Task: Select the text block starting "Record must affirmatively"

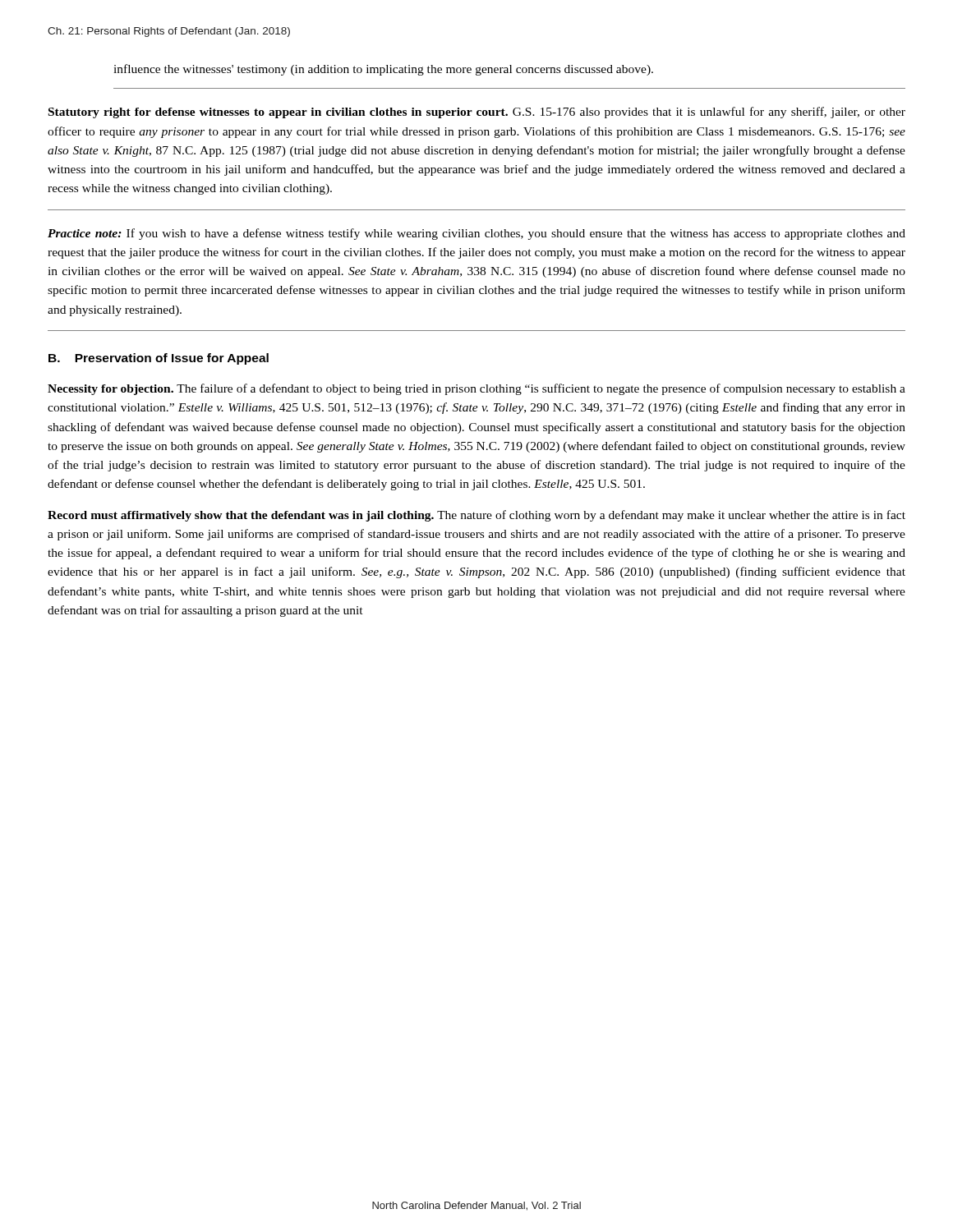Action: pyautogui.click(x=476, y=562)
